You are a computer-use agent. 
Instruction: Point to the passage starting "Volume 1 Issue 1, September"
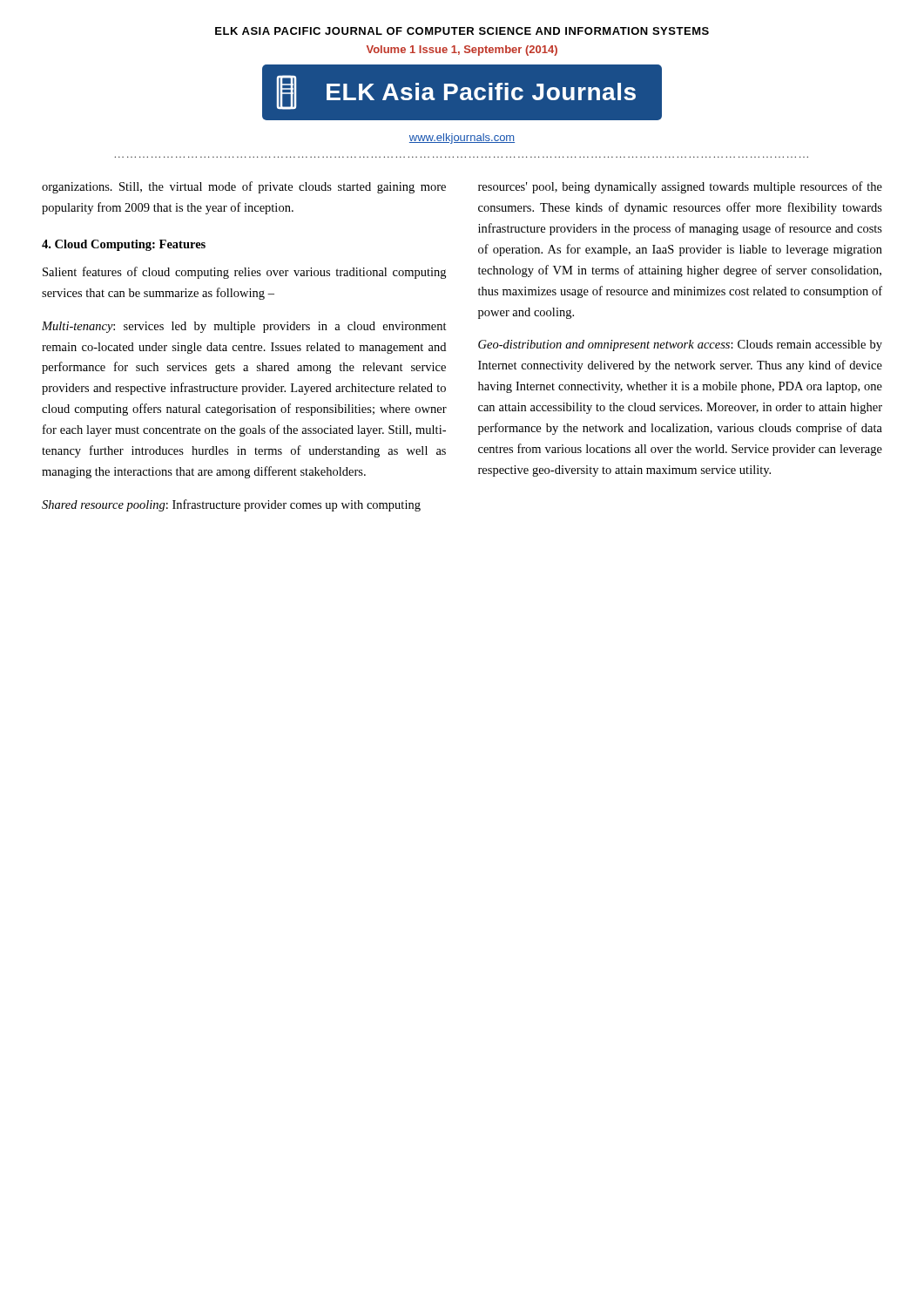click(462, 49)
